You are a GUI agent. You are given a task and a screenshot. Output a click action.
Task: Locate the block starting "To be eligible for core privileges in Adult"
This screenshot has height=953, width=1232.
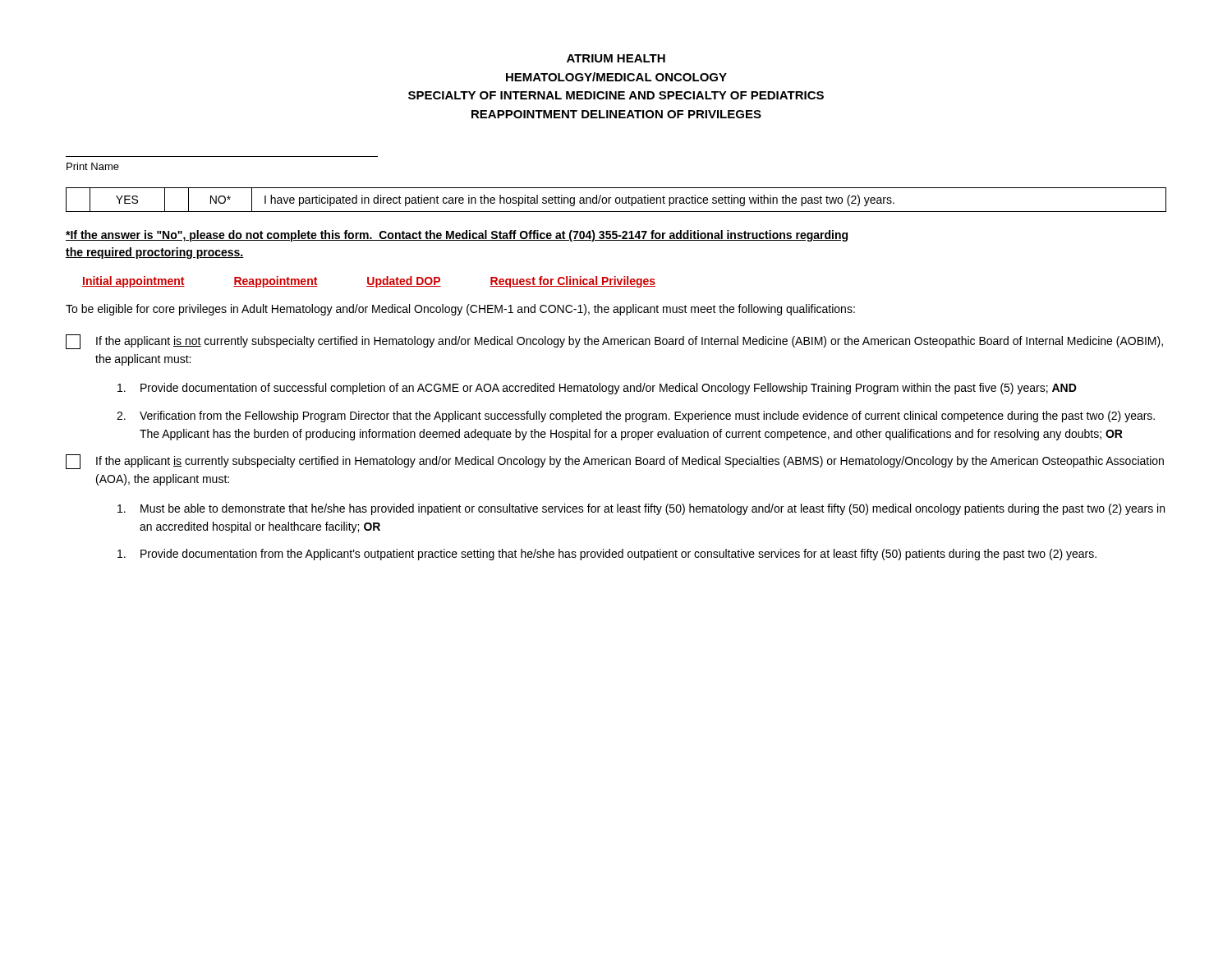(461, 309)
